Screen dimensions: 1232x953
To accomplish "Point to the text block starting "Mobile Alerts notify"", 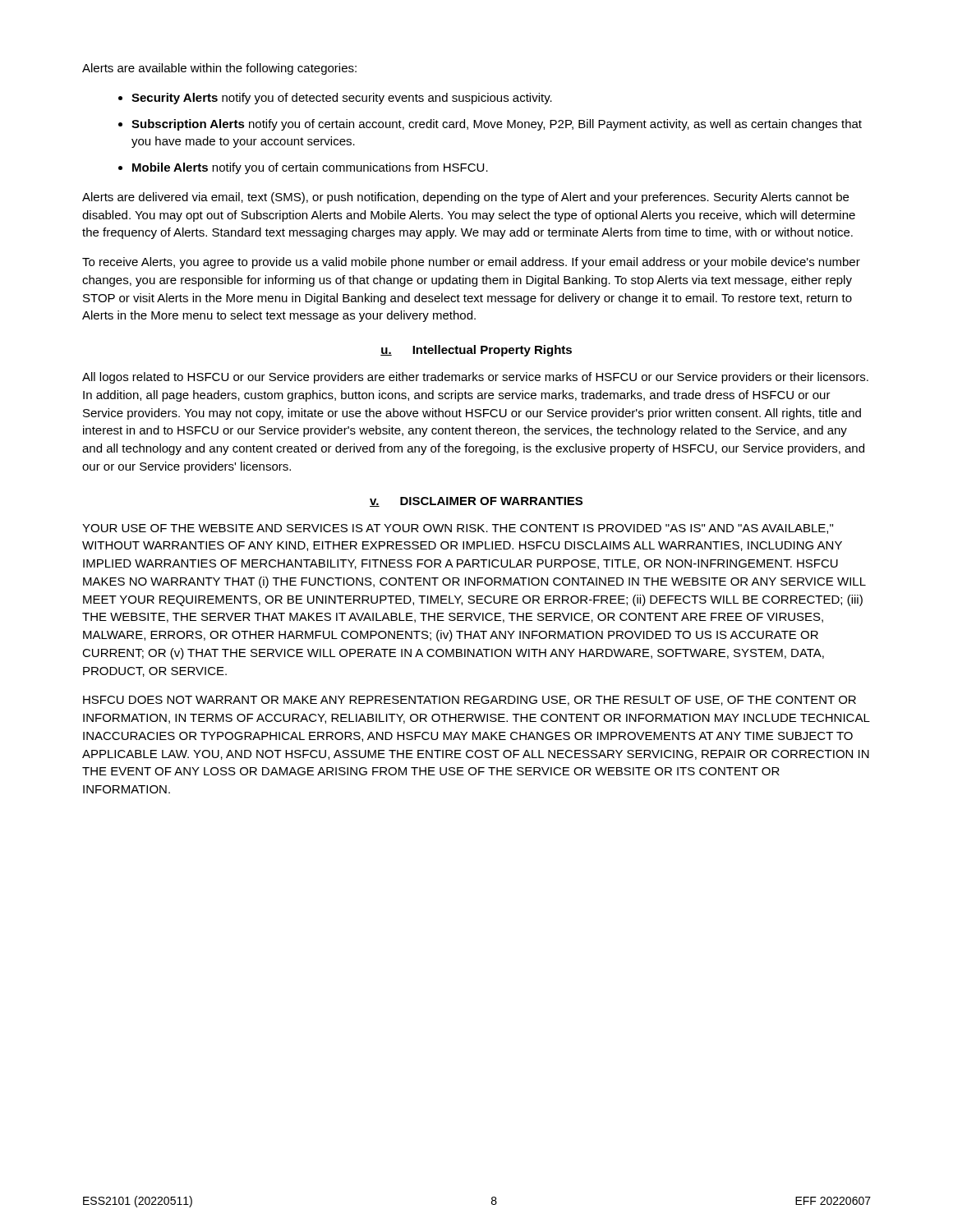I will 310,167.
